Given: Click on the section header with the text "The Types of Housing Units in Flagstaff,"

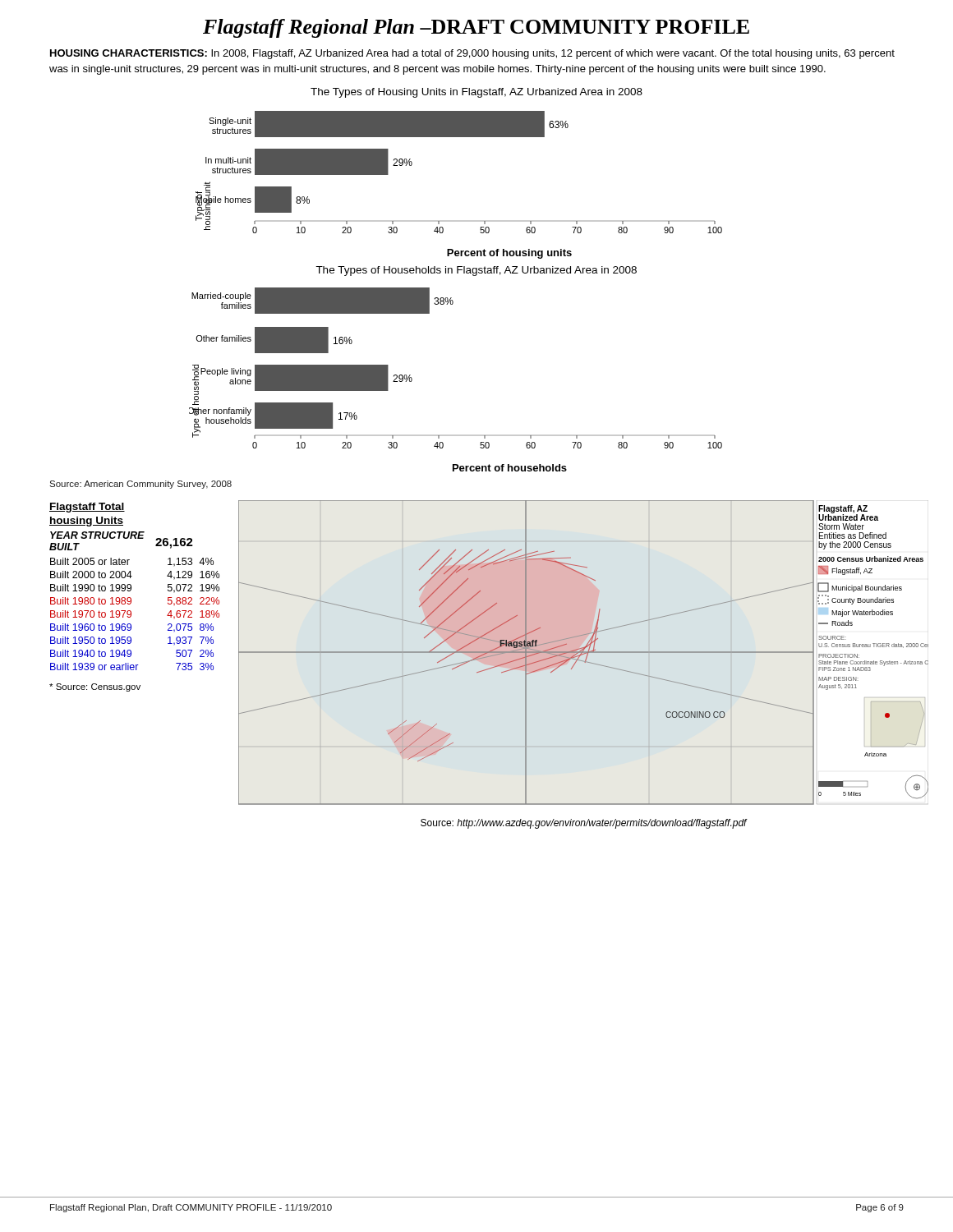Looking at the screenshot, I should click(x=476, y=91).
